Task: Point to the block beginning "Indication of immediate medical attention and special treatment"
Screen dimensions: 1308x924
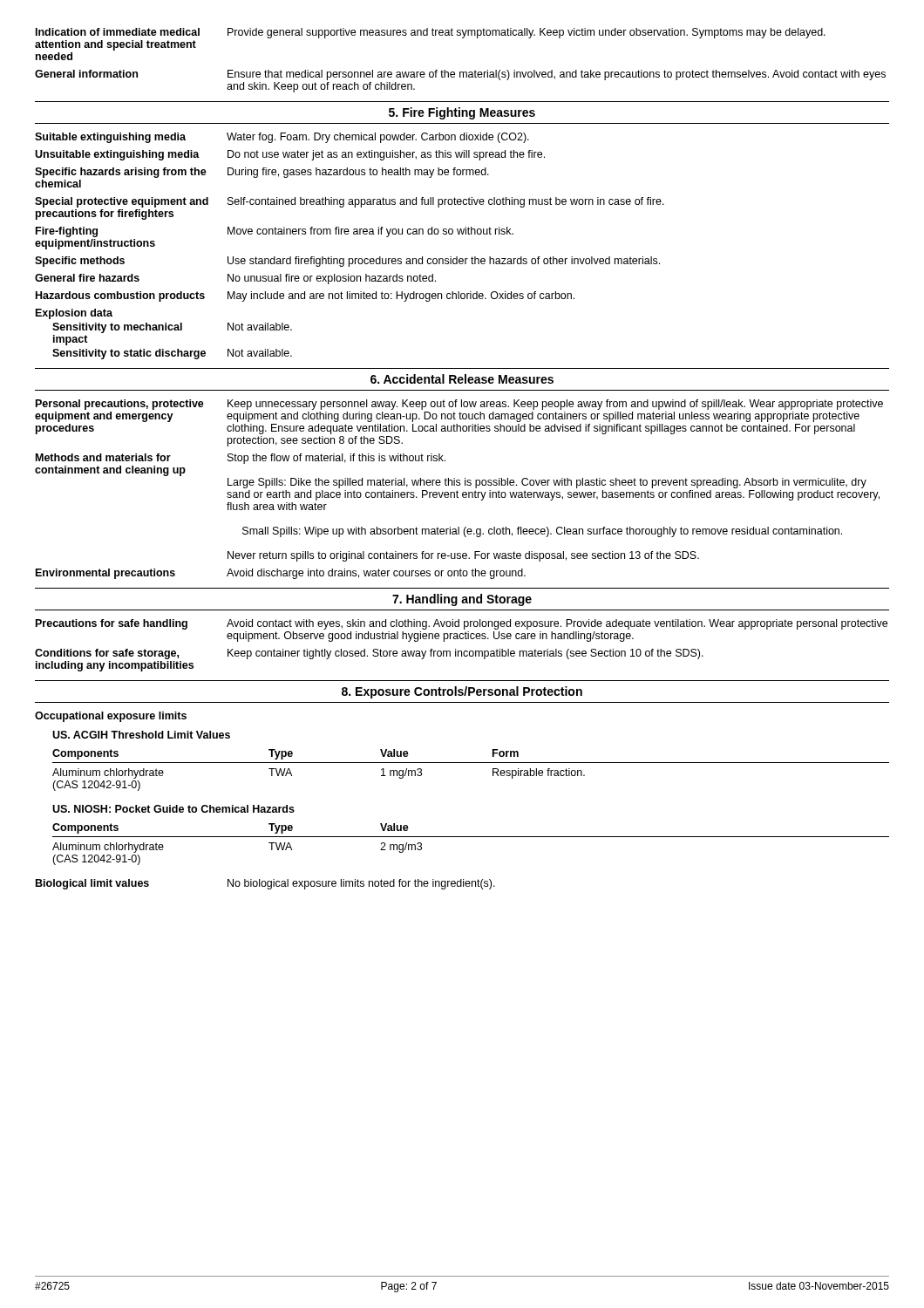Action: [462, 44]
